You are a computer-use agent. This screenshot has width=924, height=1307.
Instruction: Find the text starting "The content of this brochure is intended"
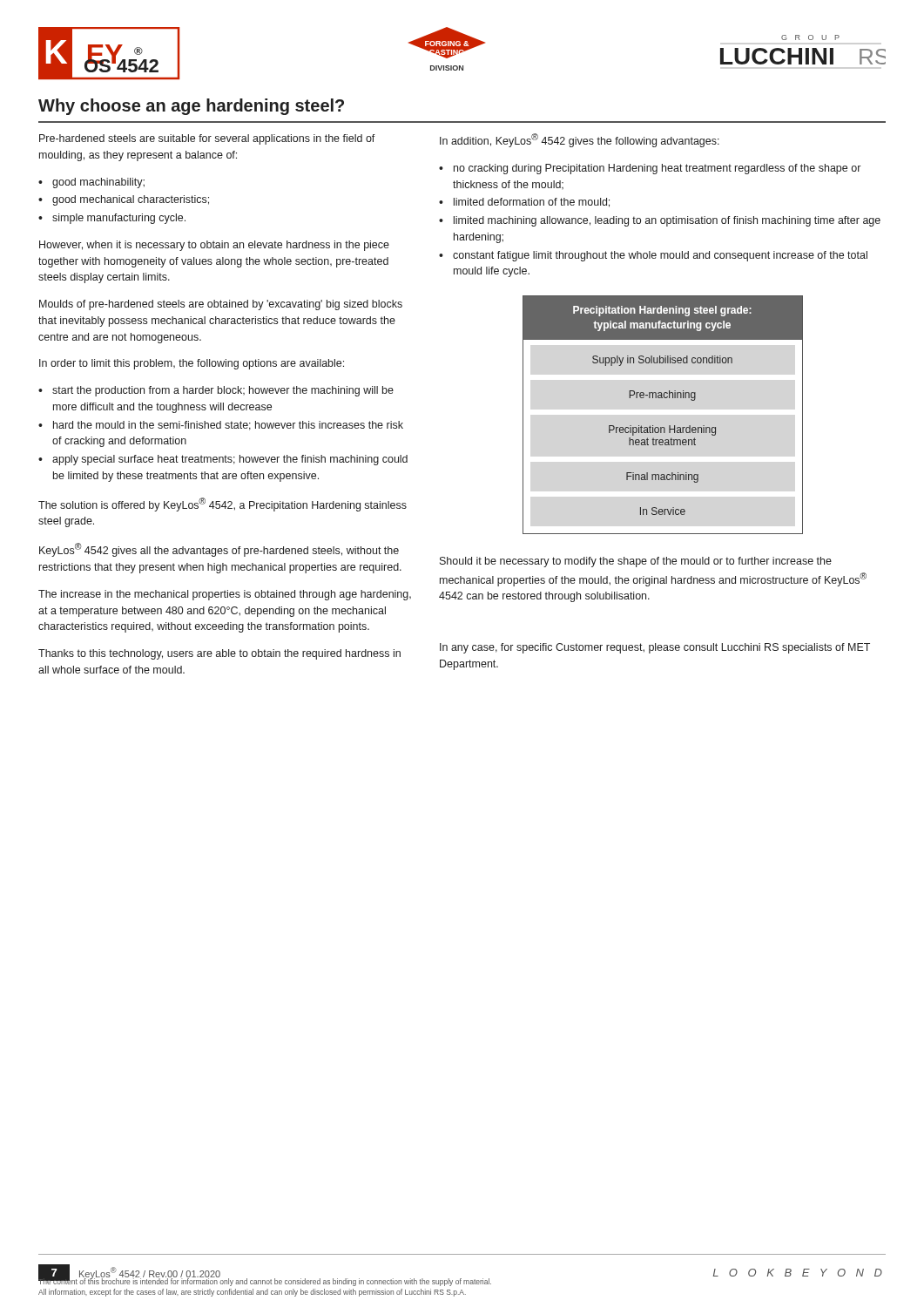(265, 1287)
